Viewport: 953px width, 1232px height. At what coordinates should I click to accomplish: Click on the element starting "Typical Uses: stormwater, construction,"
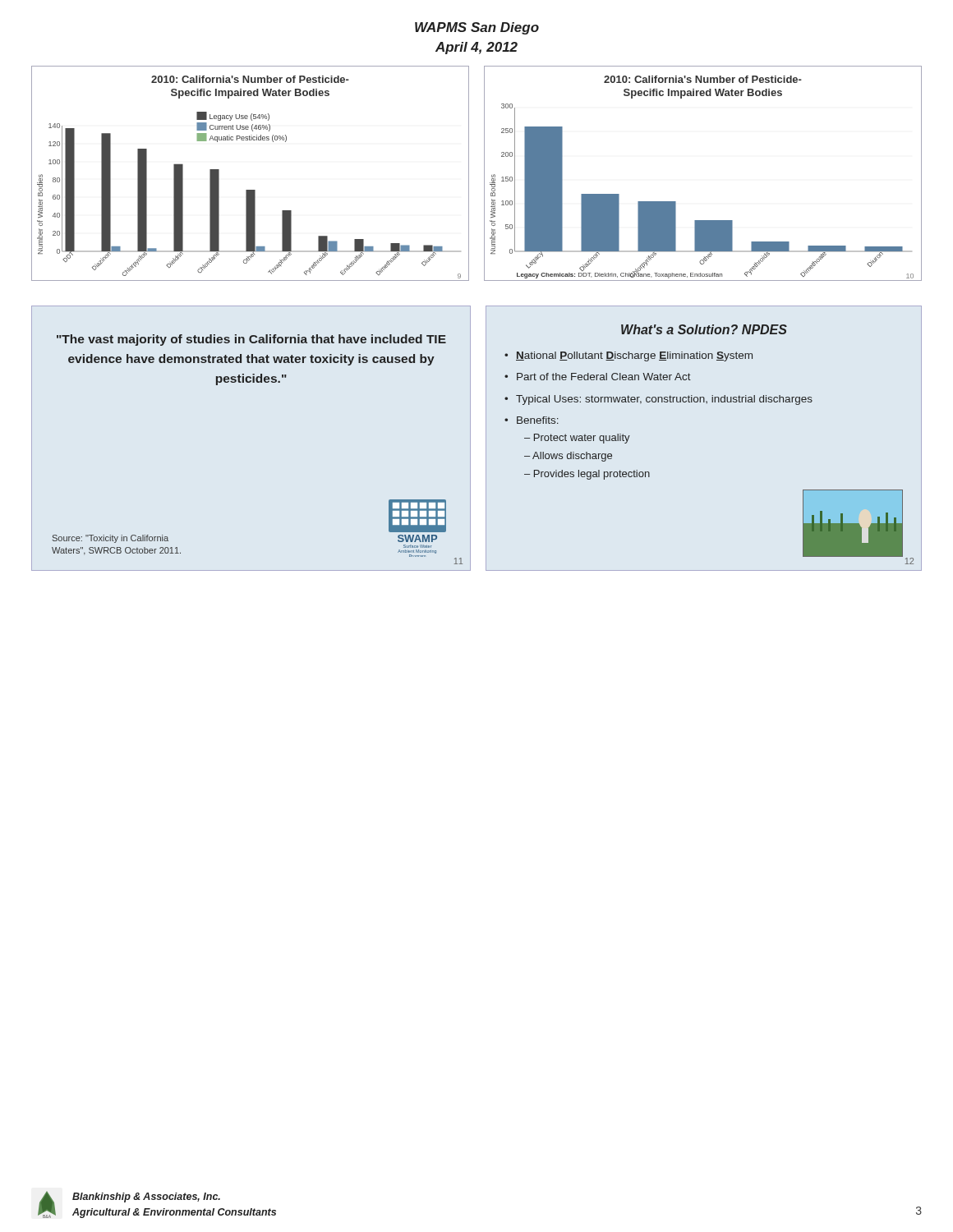click(x=664, y=399)
